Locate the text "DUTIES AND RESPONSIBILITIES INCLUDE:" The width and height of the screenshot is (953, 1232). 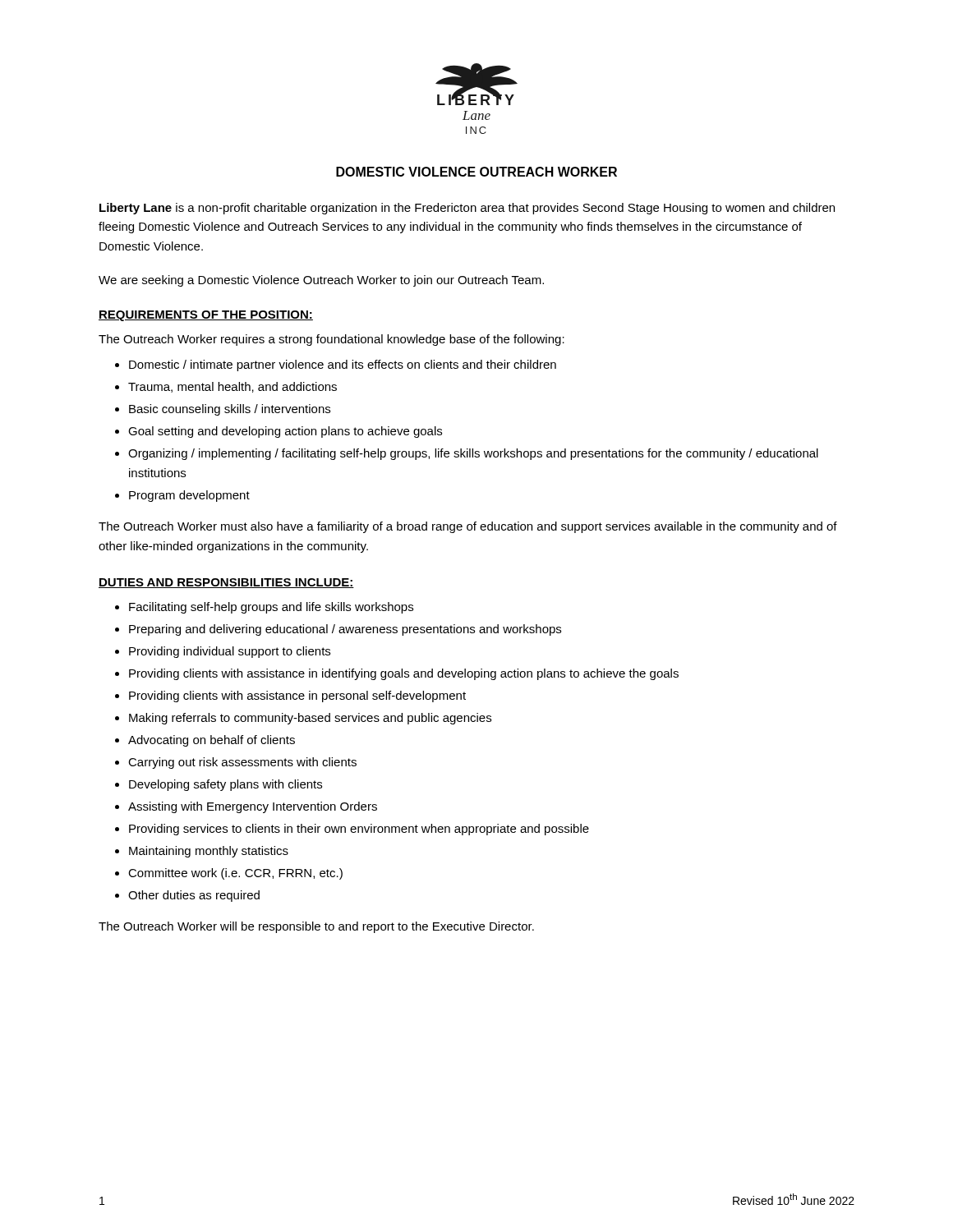pyautogui.click(x=226, y=582)
